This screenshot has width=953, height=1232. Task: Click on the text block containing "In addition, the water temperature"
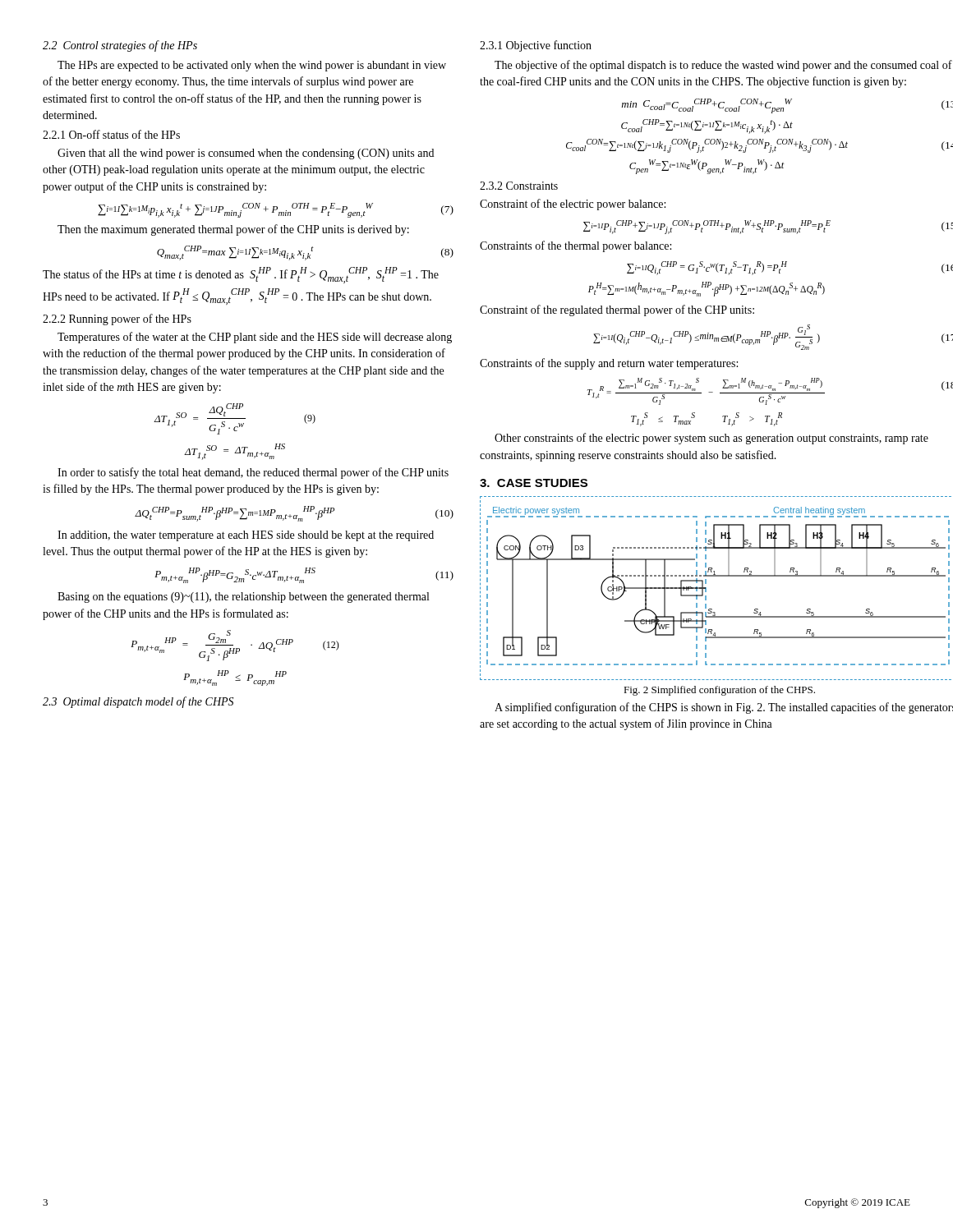248,544
